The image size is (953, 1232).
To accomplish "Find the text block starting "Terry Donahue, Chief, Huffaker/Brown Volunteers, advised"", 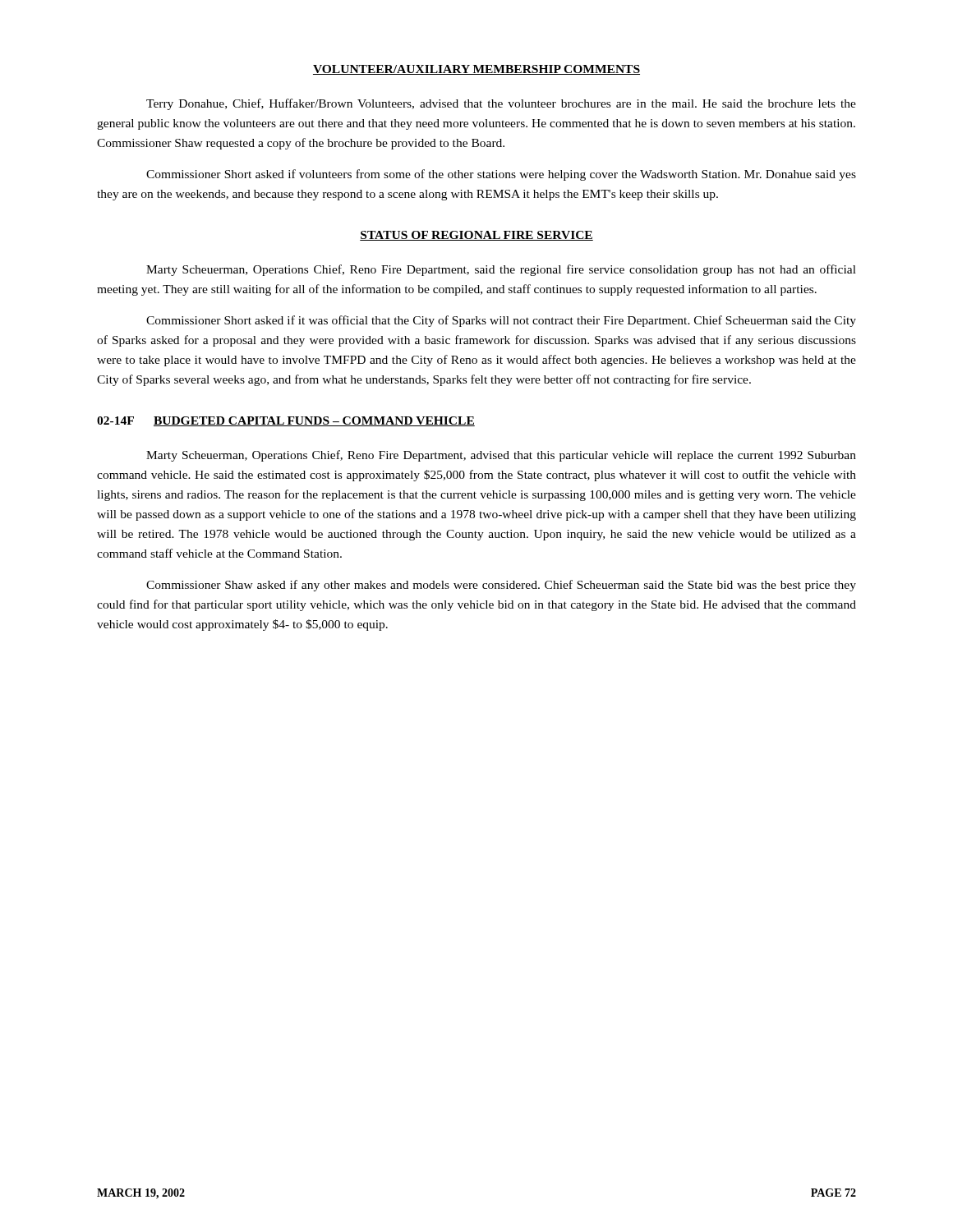I will coord(476,123).
